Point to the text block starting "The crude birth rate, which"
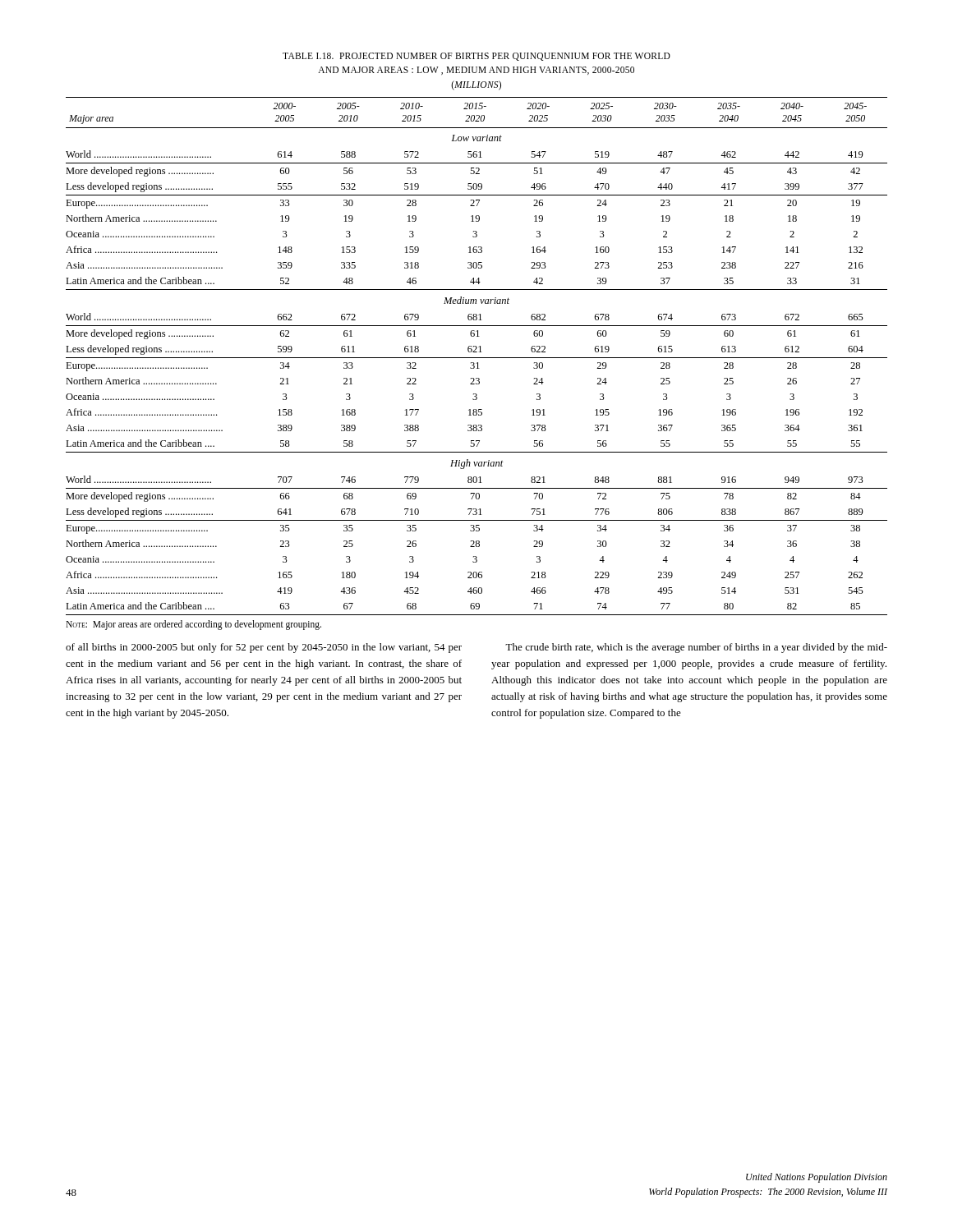The height and width of the screenshot is (1232, 953). click(x=689, y=680)
